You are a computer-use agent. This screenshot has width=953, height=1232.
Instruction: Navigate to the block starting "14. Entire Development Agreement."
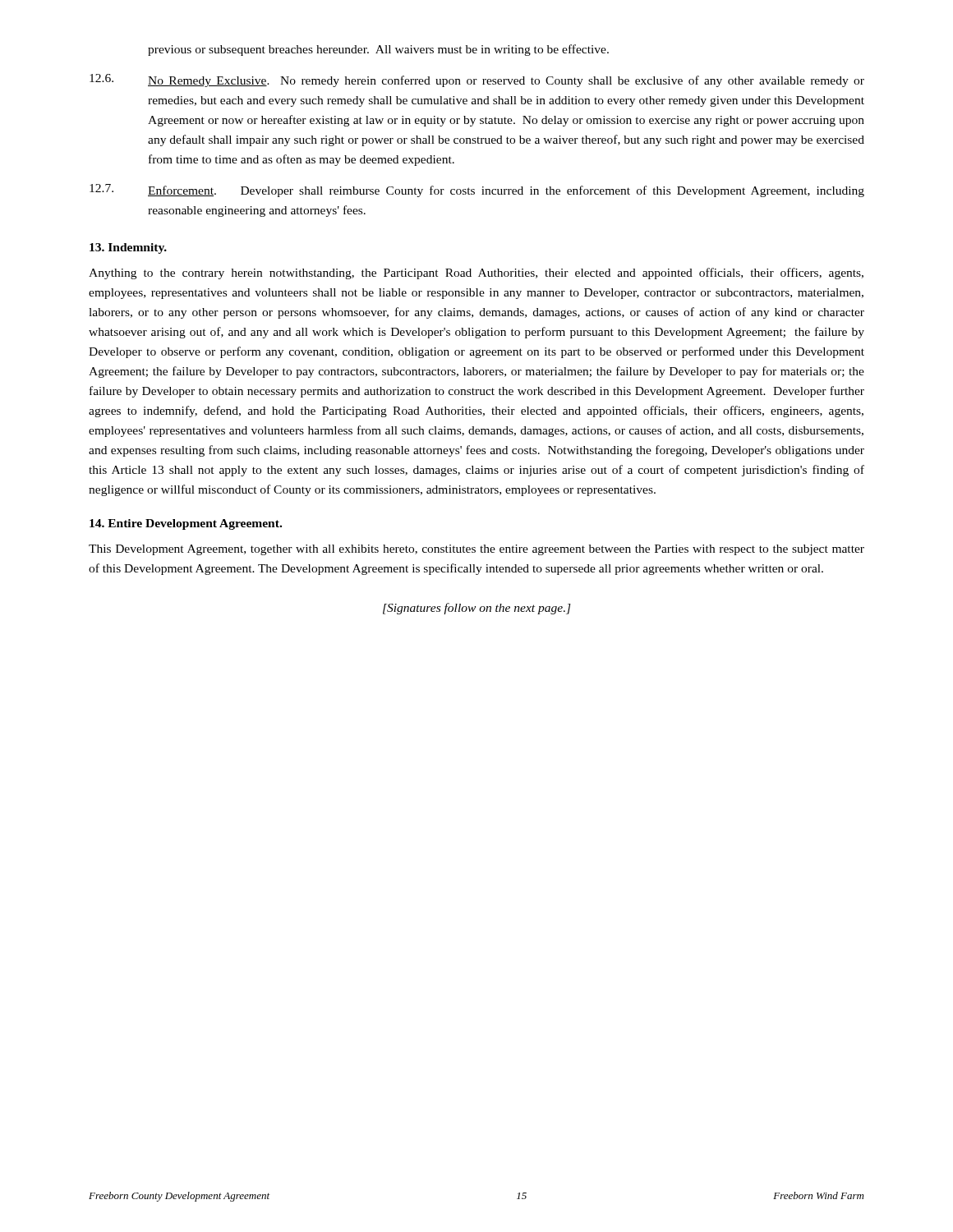186,523
